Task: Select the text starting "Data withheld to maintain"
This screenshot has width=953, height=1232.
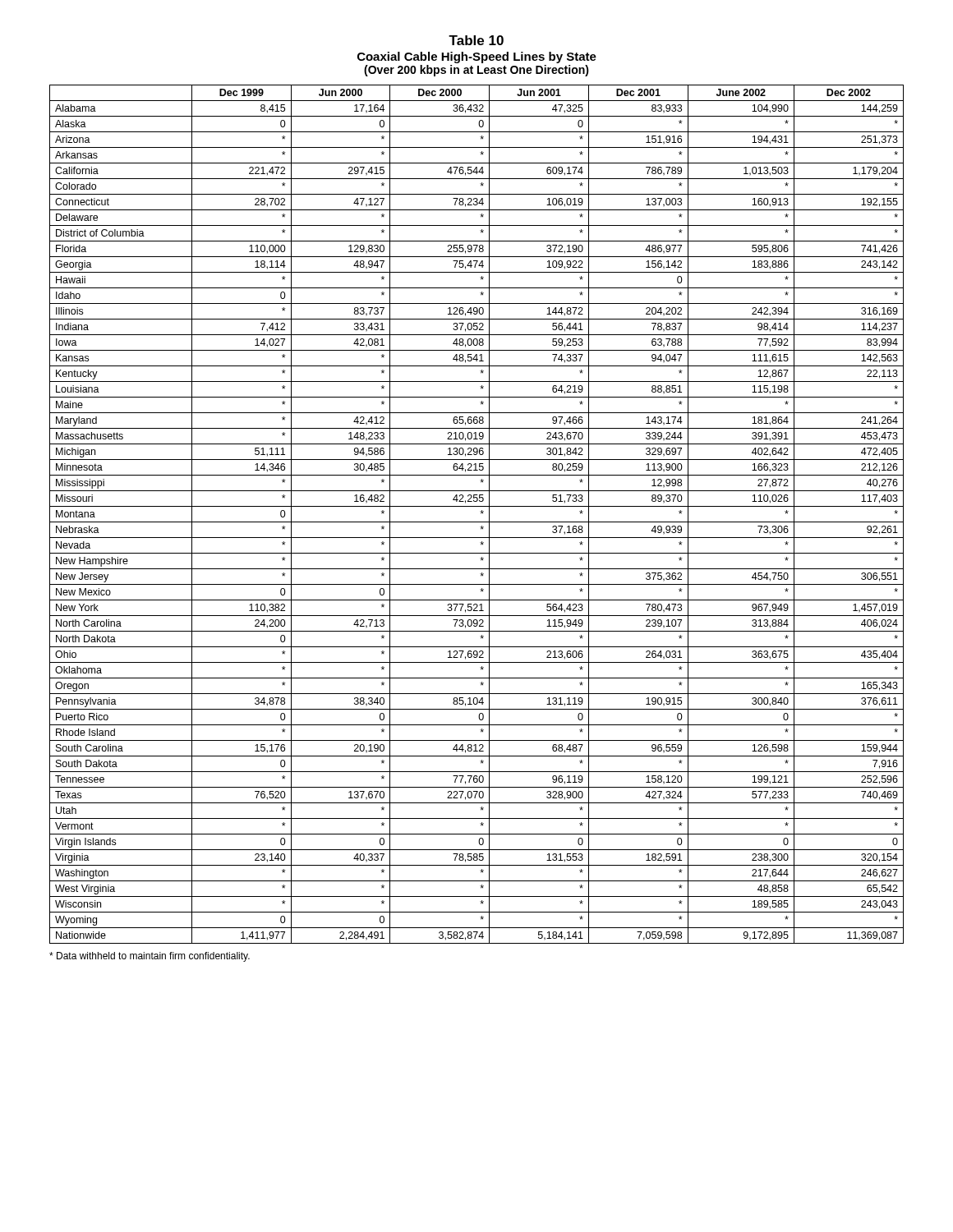Action: pos(150,956)
